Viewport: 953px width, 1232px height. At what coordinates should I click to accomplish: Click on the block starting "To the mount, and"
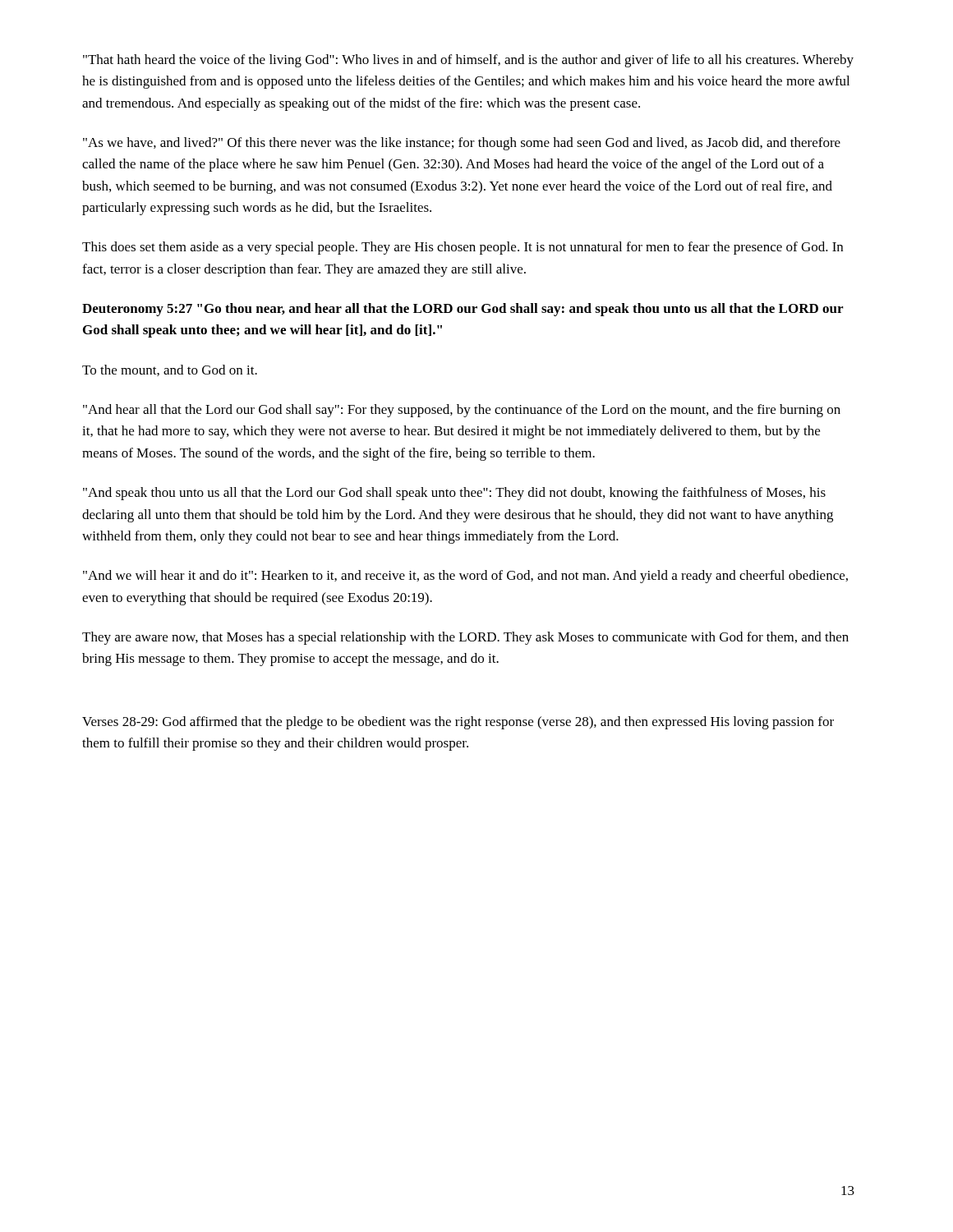(x=170, y=370)
